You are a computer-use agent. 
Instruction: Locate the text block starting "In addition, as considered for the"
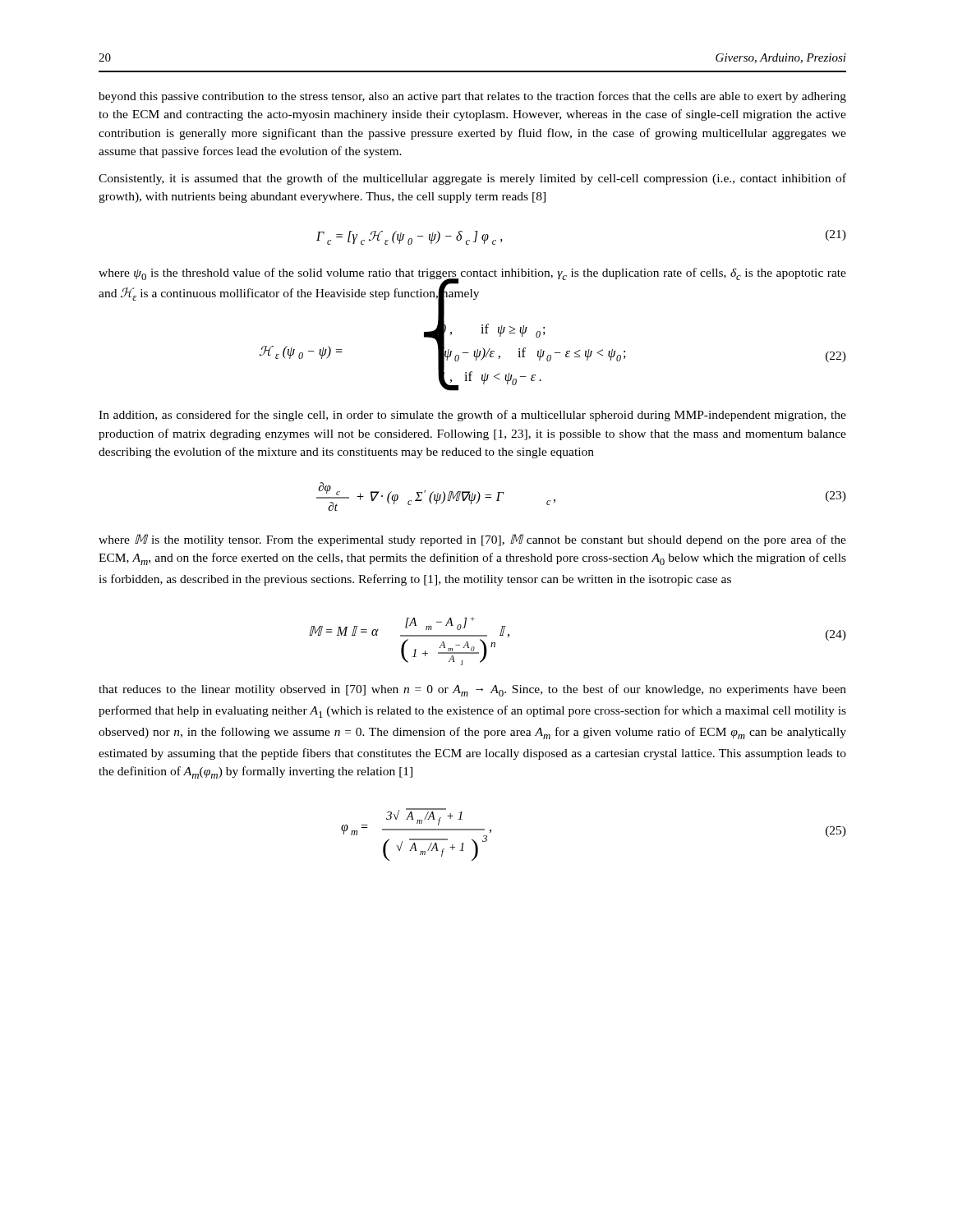[472, 433]
